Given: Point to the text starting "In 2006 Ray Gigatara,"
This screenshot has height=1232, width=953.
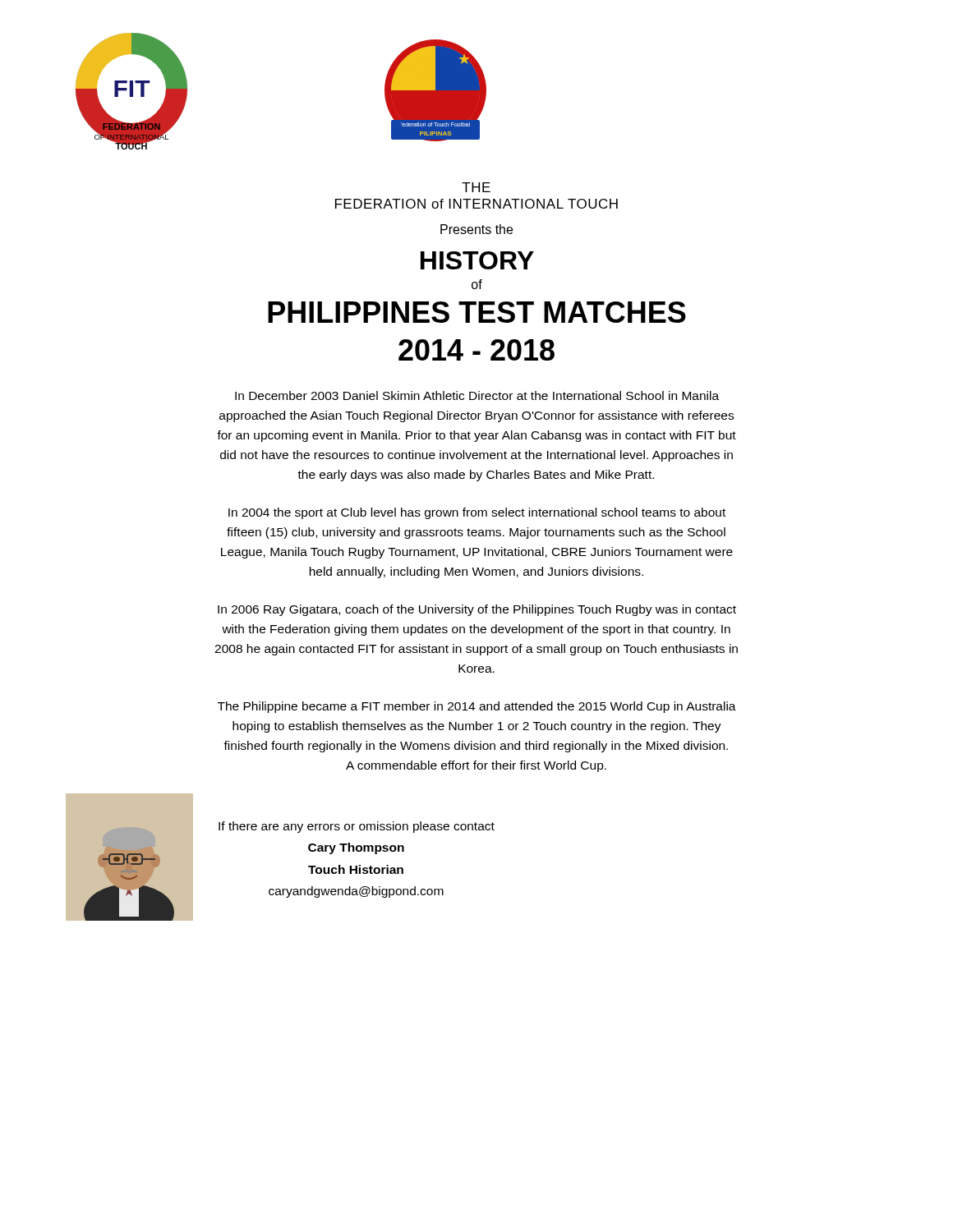Looking at the screenshot, I should [476, 639].
